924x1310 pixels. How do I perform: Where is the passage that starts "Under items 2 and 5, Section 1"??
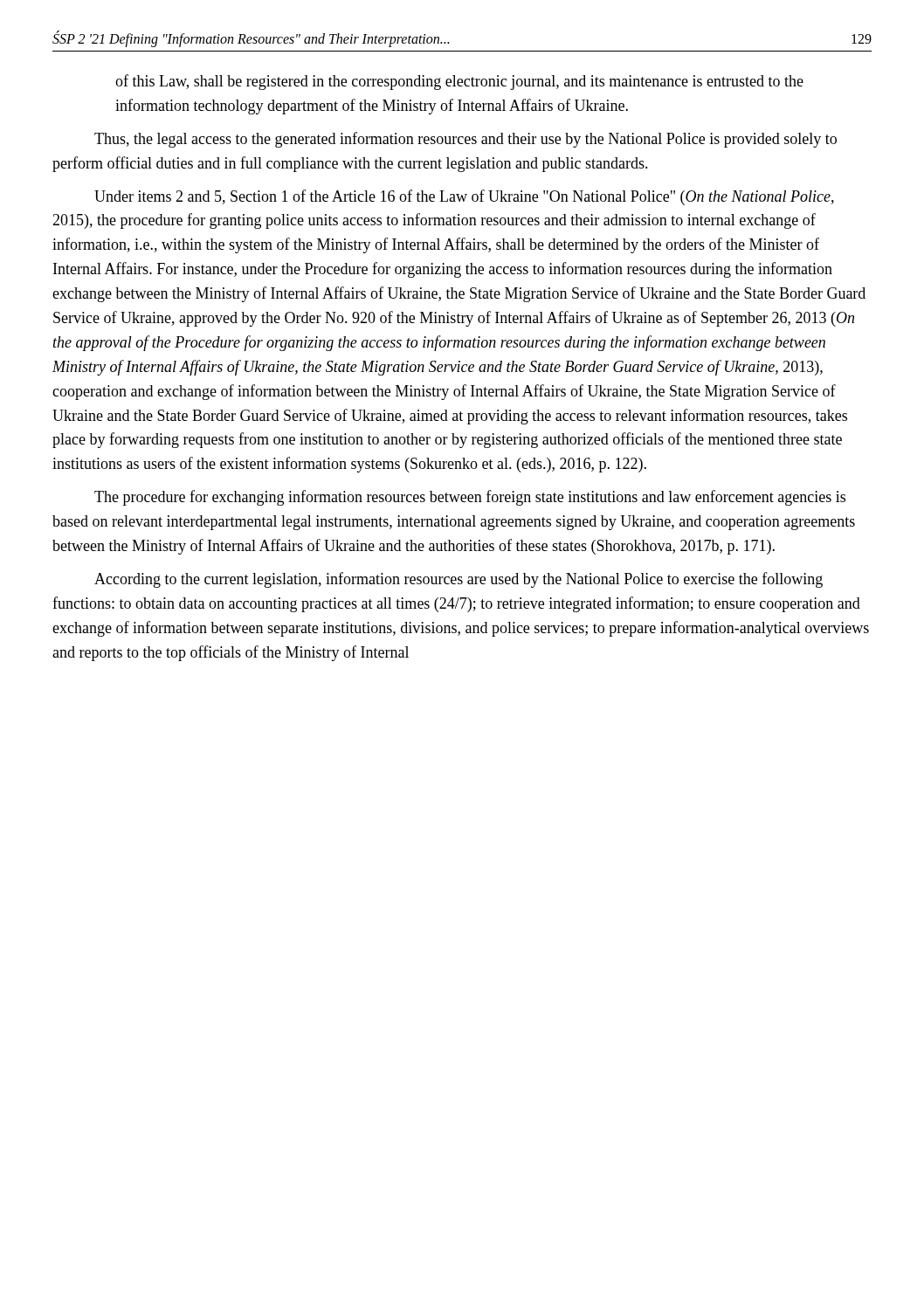459,330
